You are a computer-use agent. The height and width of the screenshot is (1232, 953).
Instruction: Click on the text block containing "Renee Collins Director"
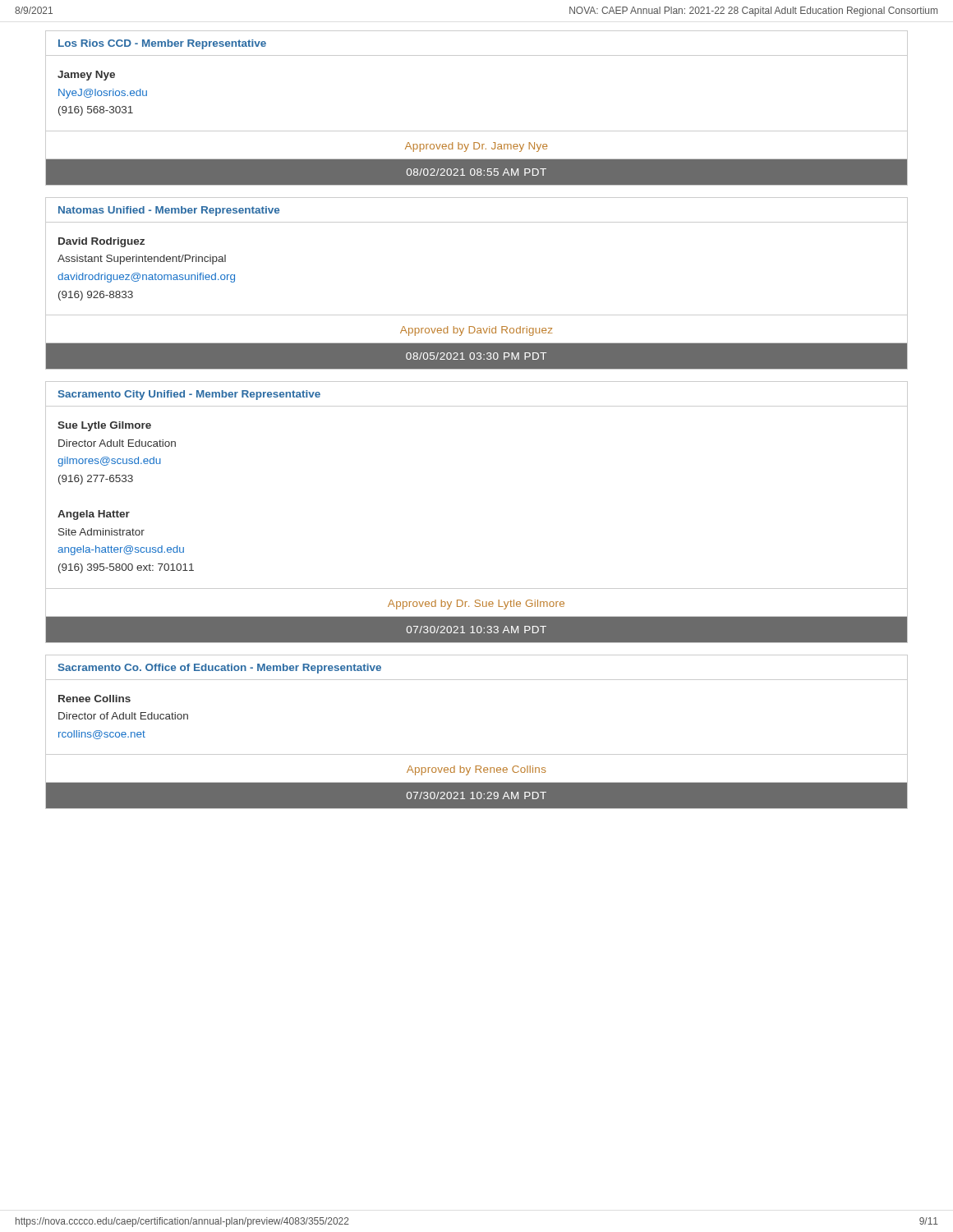pos(123,716)
